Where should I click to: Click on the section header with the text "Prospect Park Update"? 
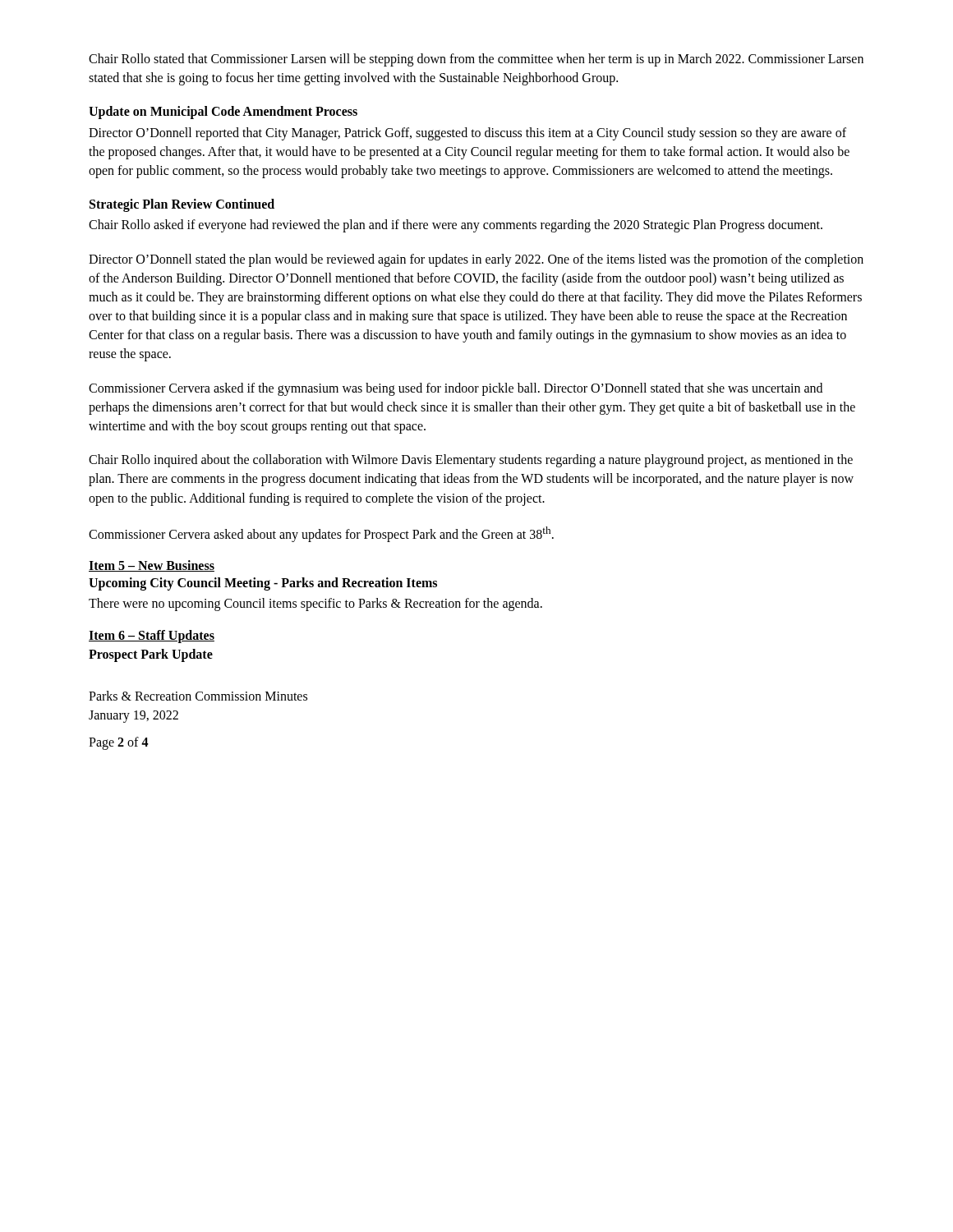[151, 654]
